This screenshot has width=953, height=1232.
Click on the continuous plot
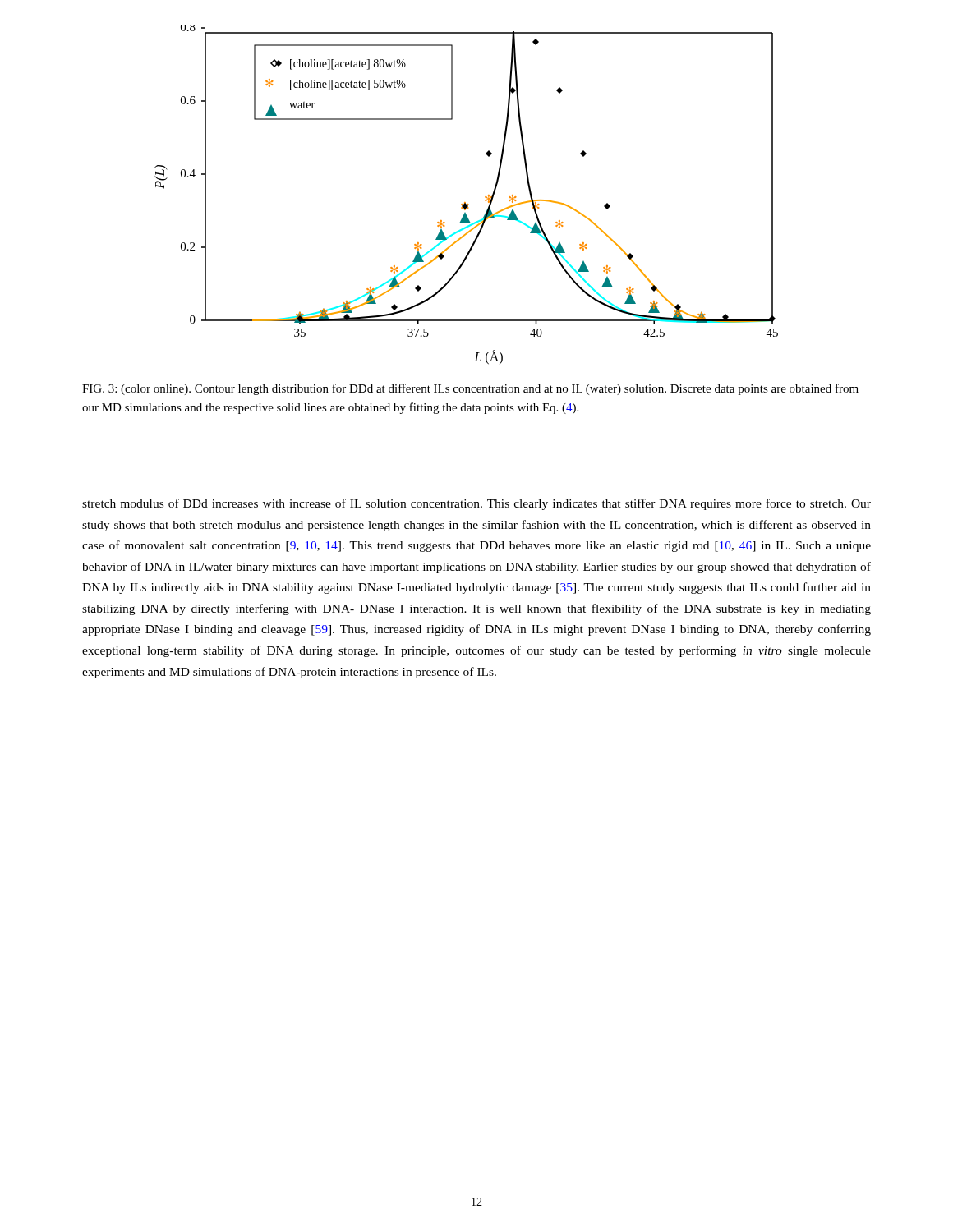point(476,197)
